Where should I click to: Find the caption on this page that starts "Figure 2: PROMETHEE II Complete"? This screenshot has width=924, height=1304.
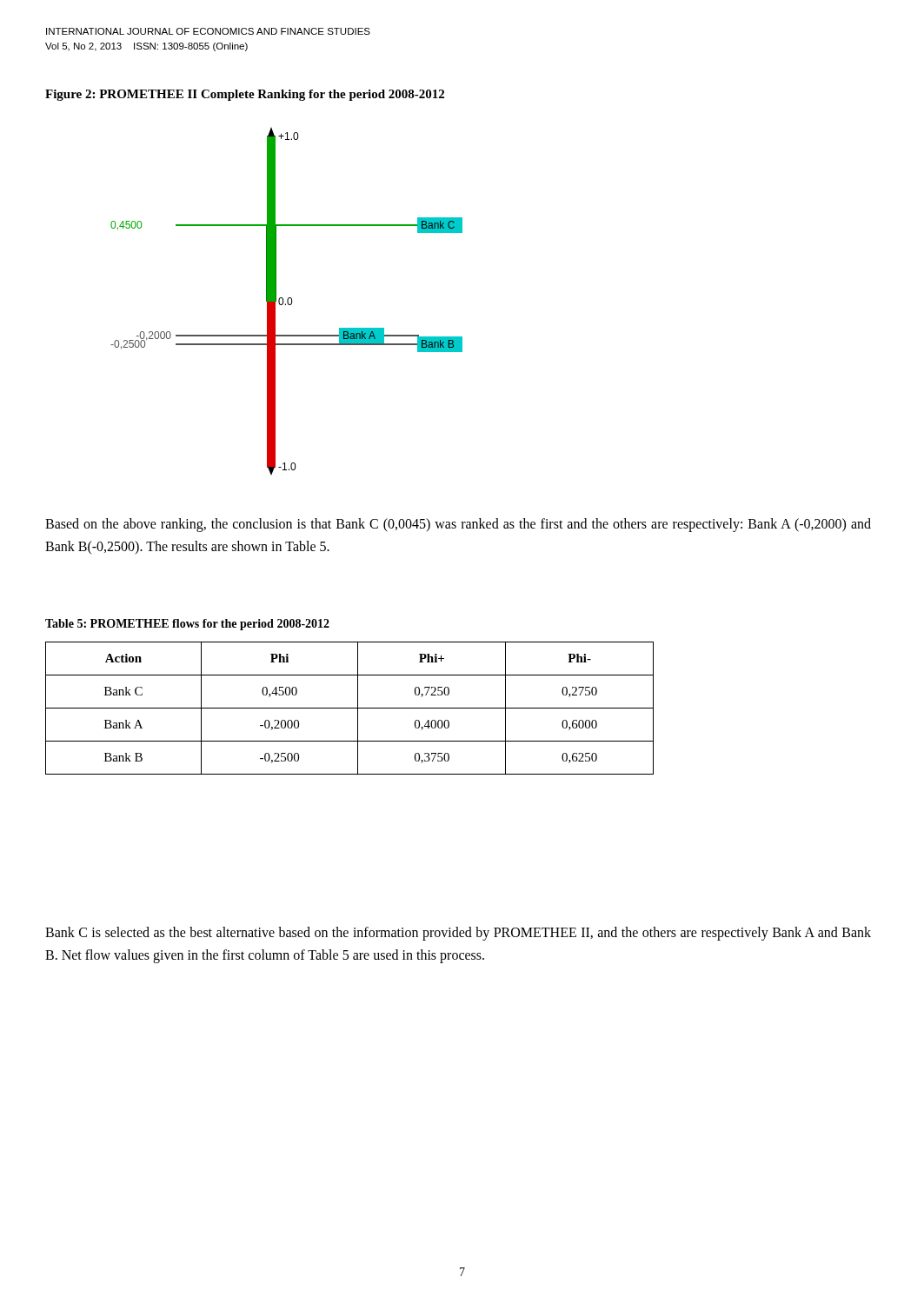(x=245, y=94)
